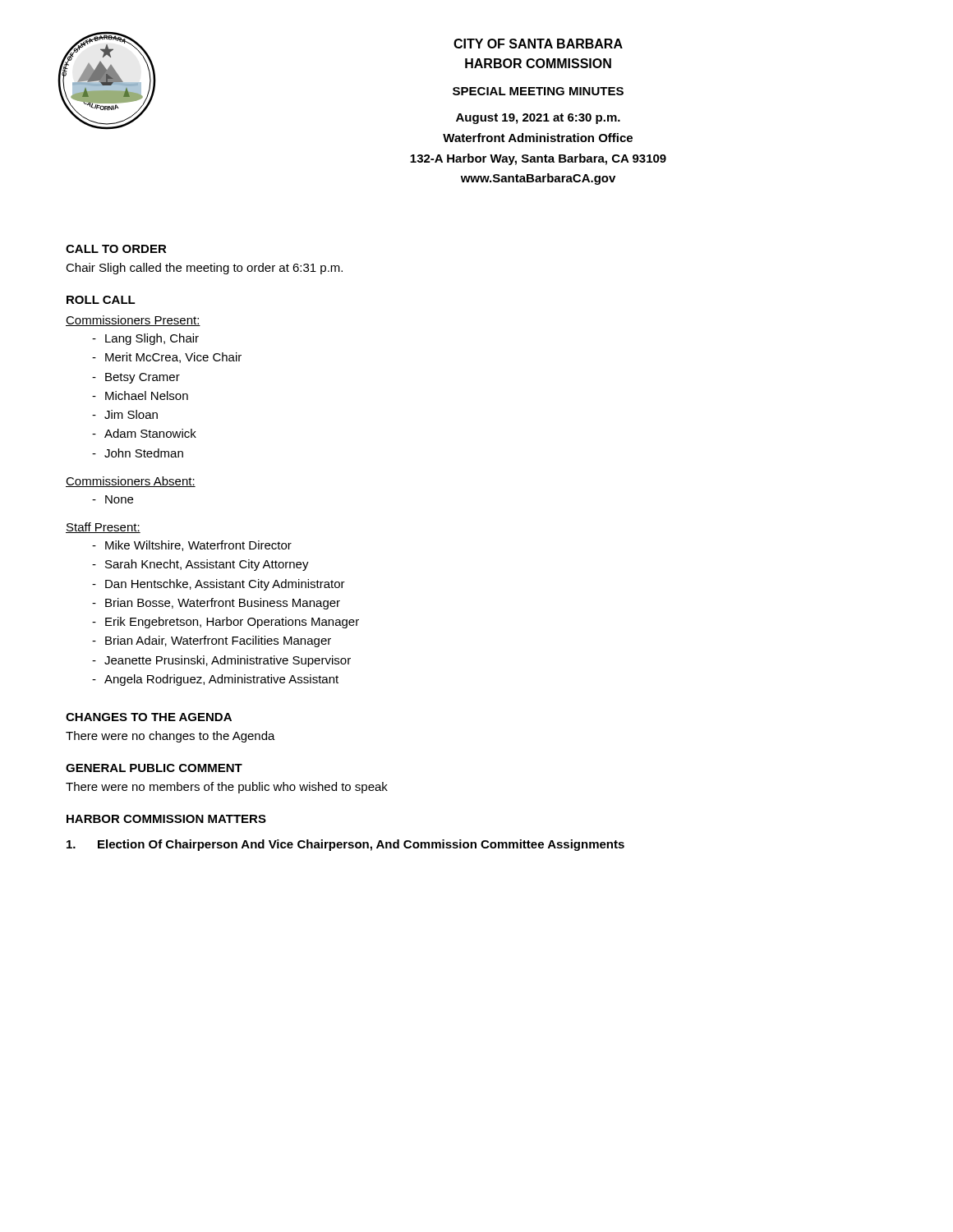Select the text starting "Chair Sligh called the meeting"
This screenshot has height=1232, width=953.
[205, 267]
